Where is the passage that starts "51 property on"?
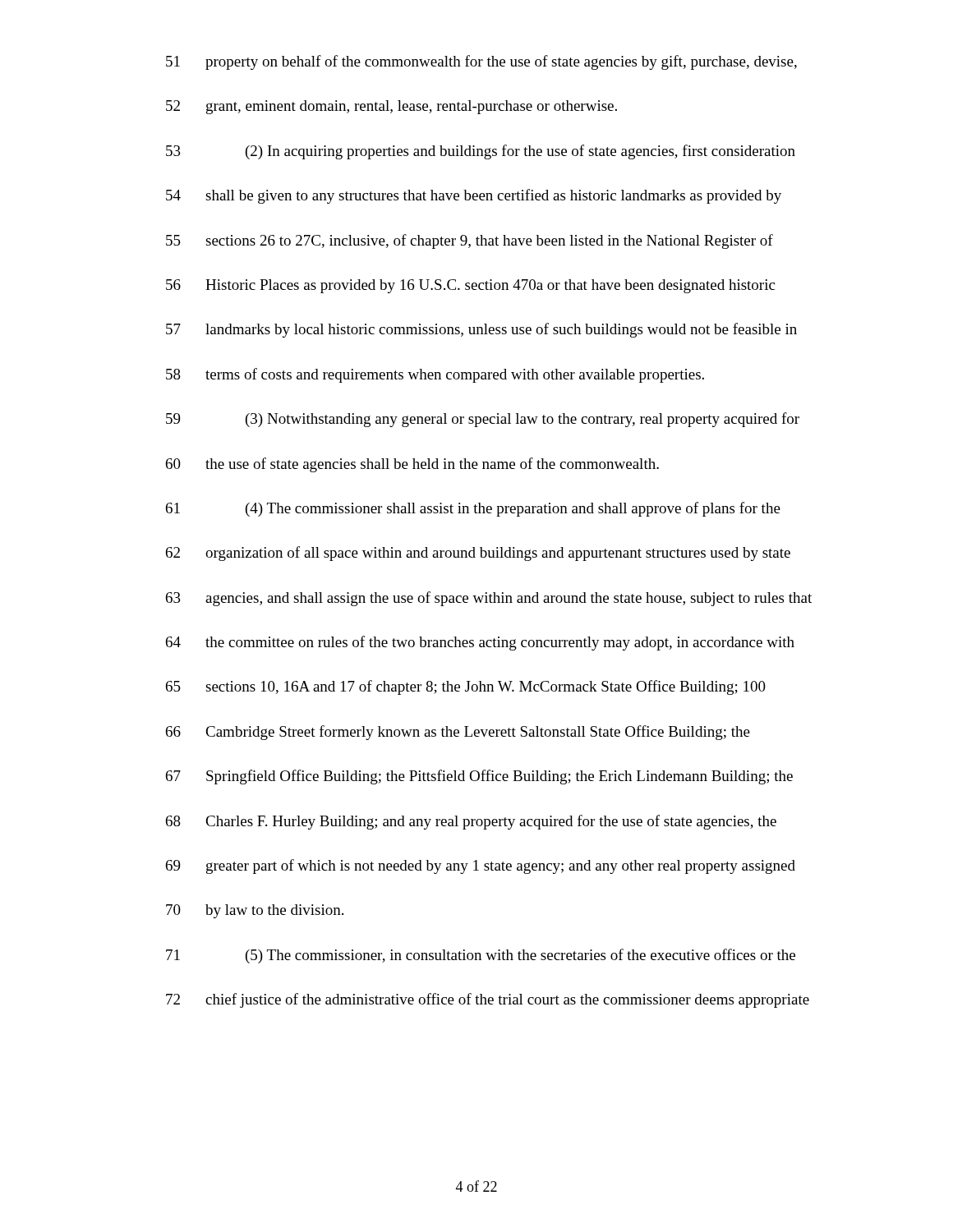Viewport: 953px width, 1232px height. point(481,62)
